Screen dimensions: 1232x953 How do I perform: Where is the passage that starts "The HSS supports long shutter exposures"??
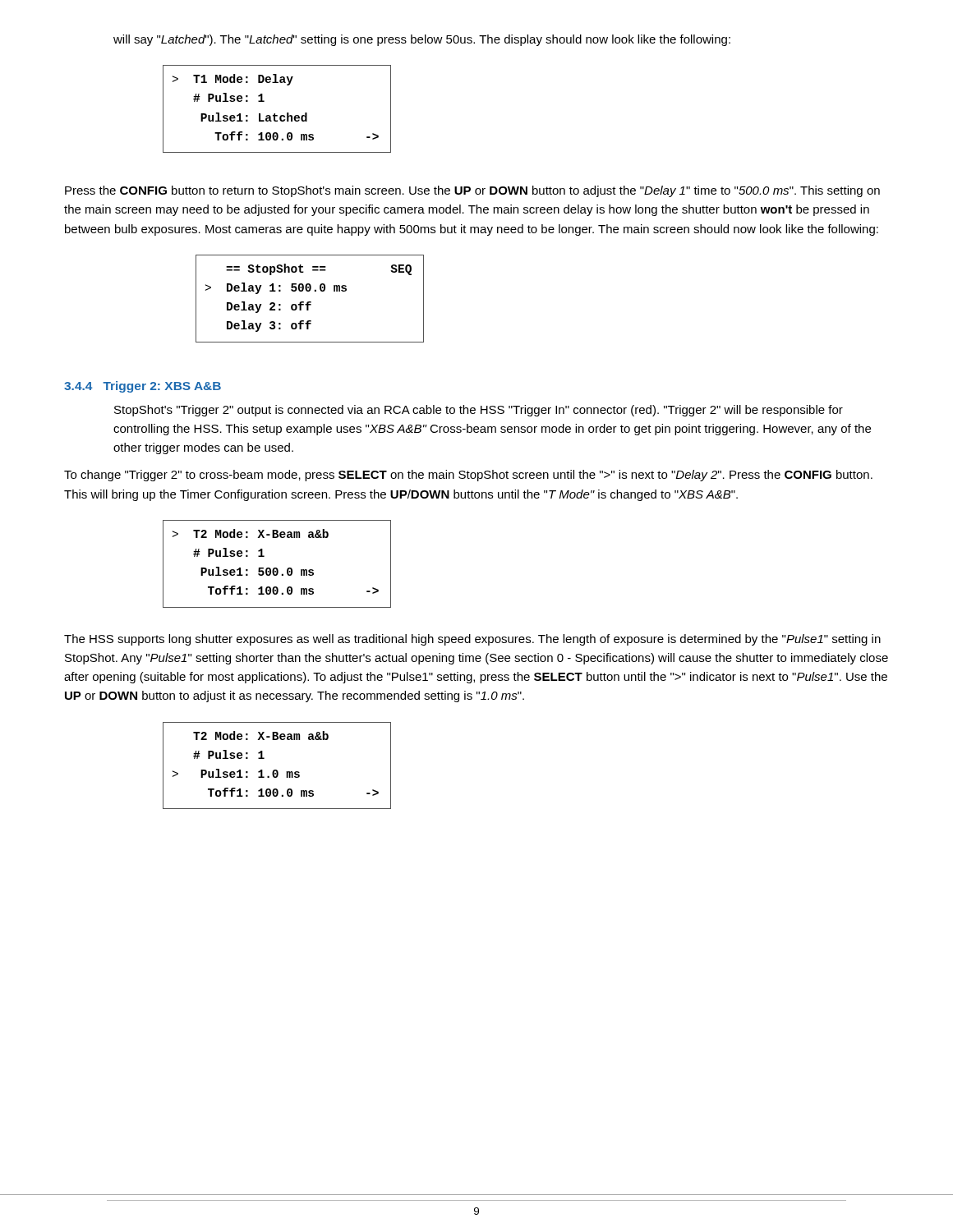point(476,667)
